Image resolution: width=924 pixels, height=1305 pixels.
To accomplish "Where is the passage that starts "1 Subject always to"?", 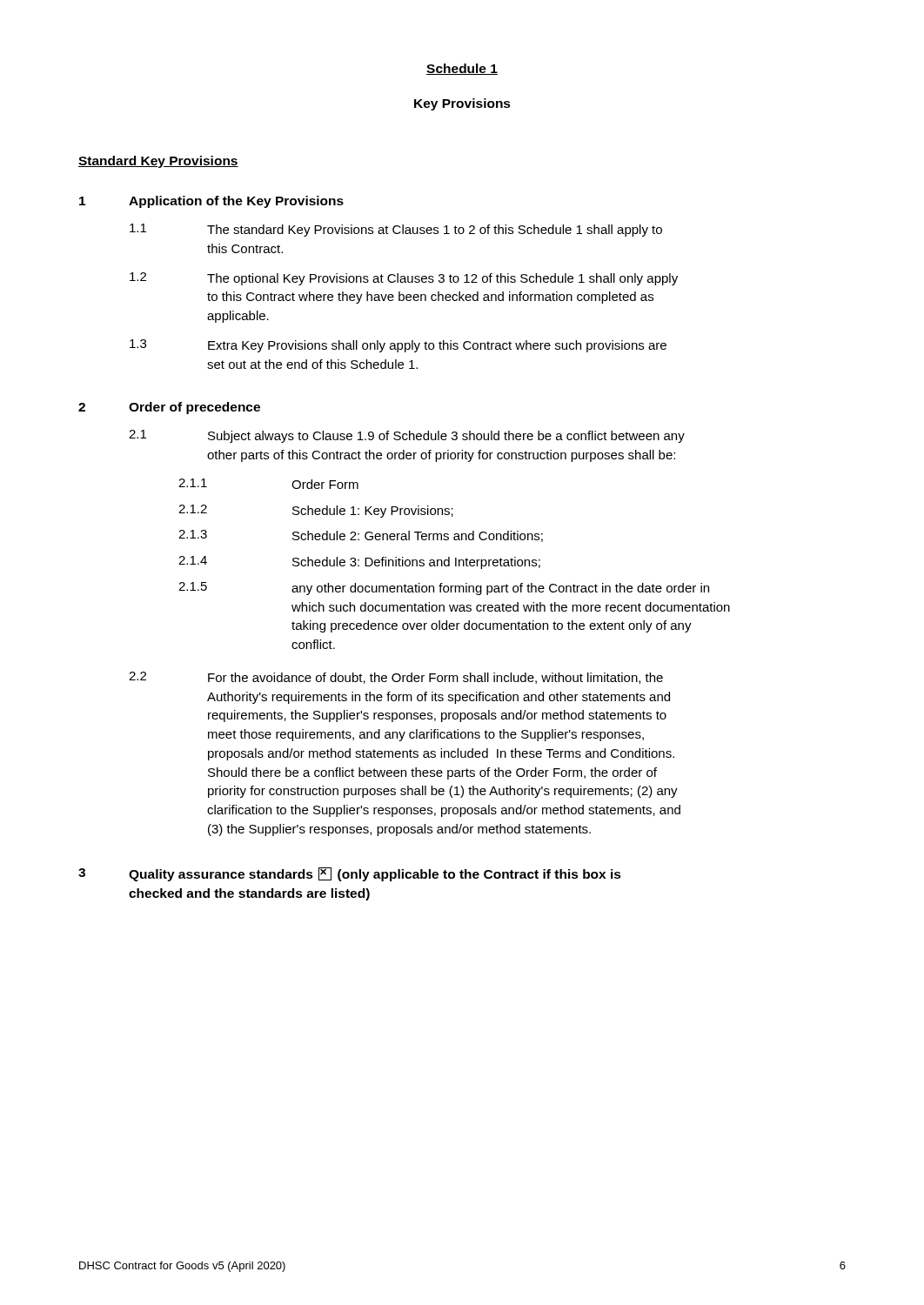I will pos(381,445).
